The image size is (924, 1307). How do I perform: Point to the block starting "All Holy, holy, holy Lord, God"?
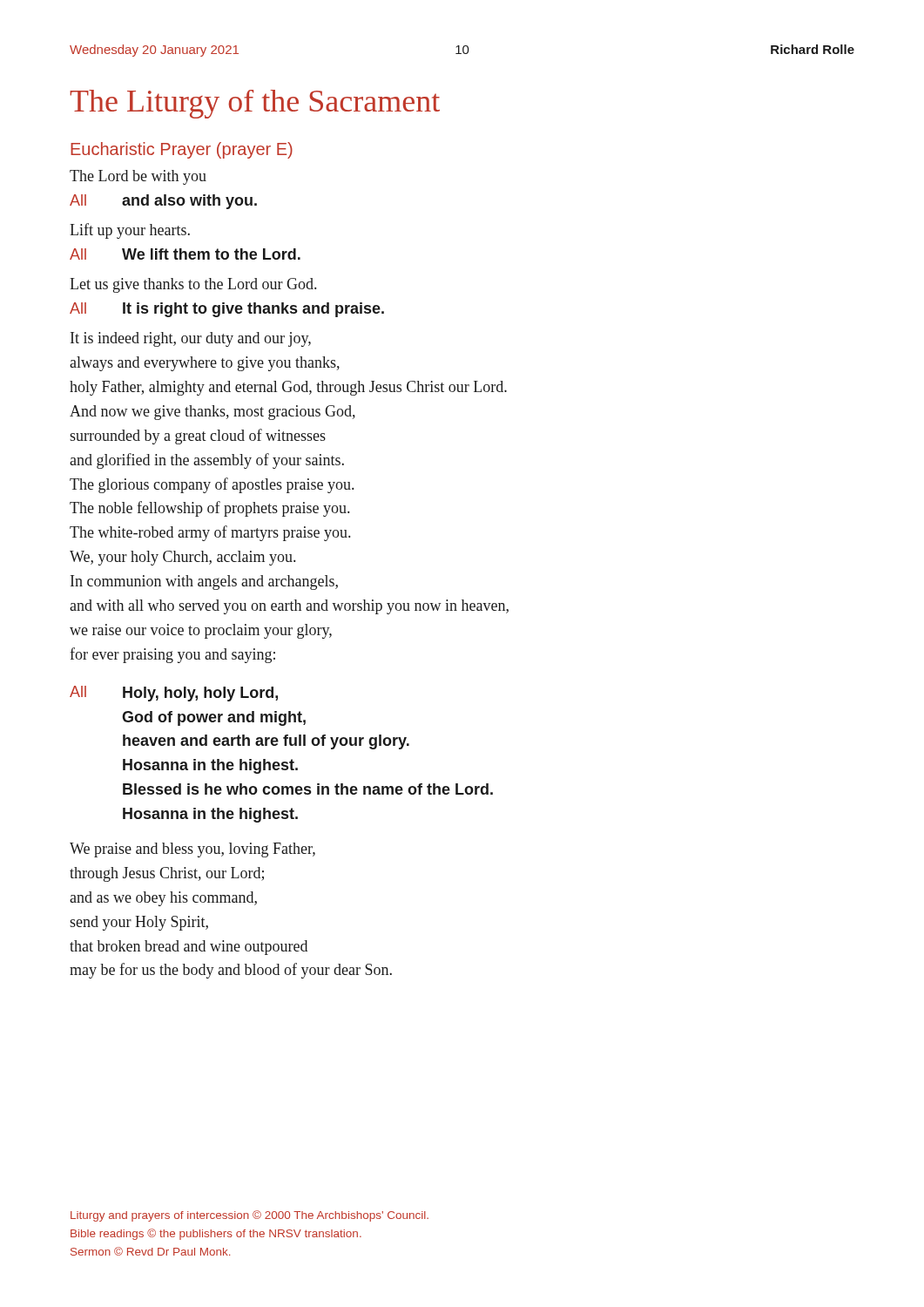[x=174, y=694]
